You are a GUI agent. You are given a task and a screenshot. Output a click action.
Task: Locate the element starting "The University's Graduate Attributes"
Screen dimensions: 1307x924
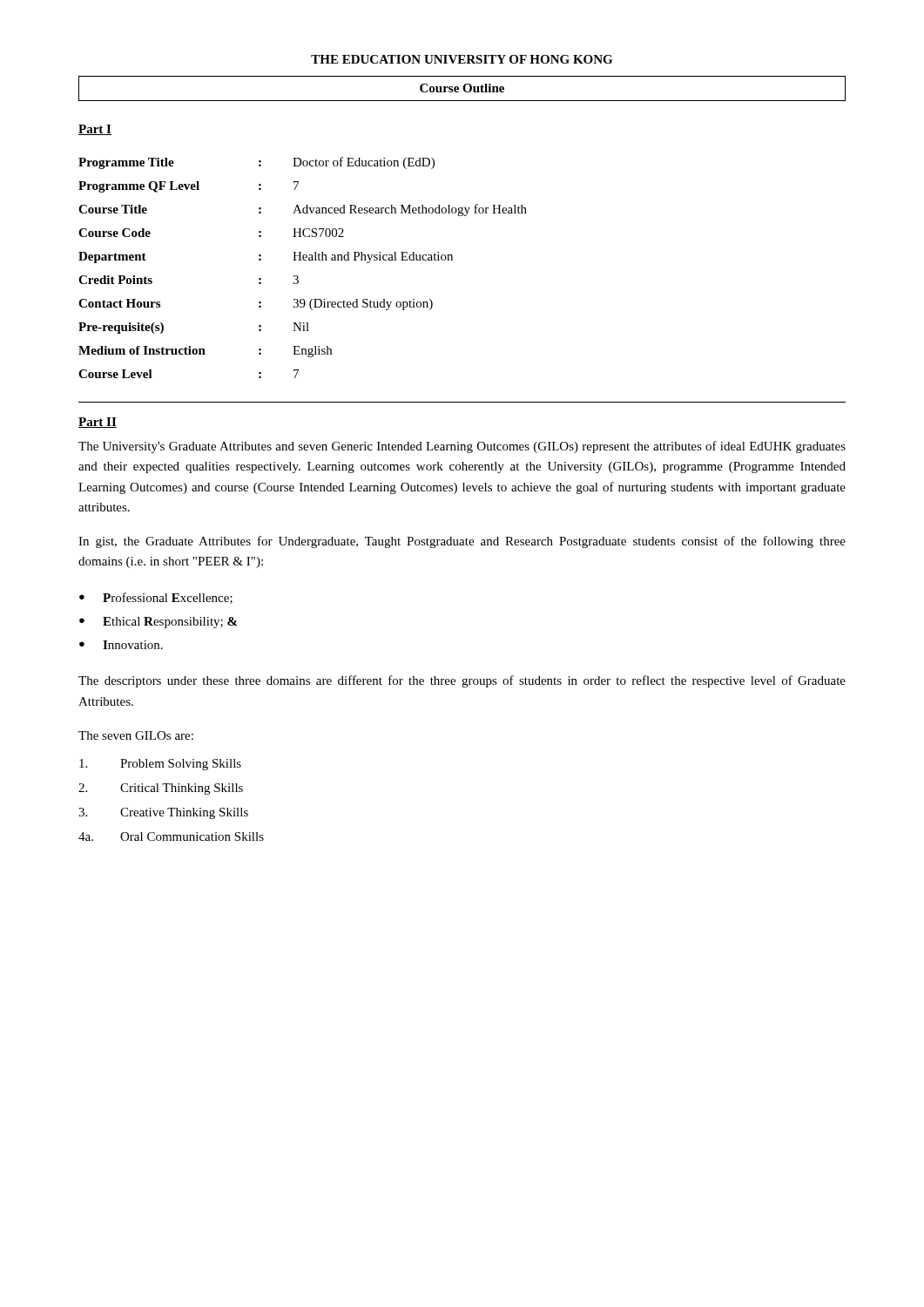(462, 477)
